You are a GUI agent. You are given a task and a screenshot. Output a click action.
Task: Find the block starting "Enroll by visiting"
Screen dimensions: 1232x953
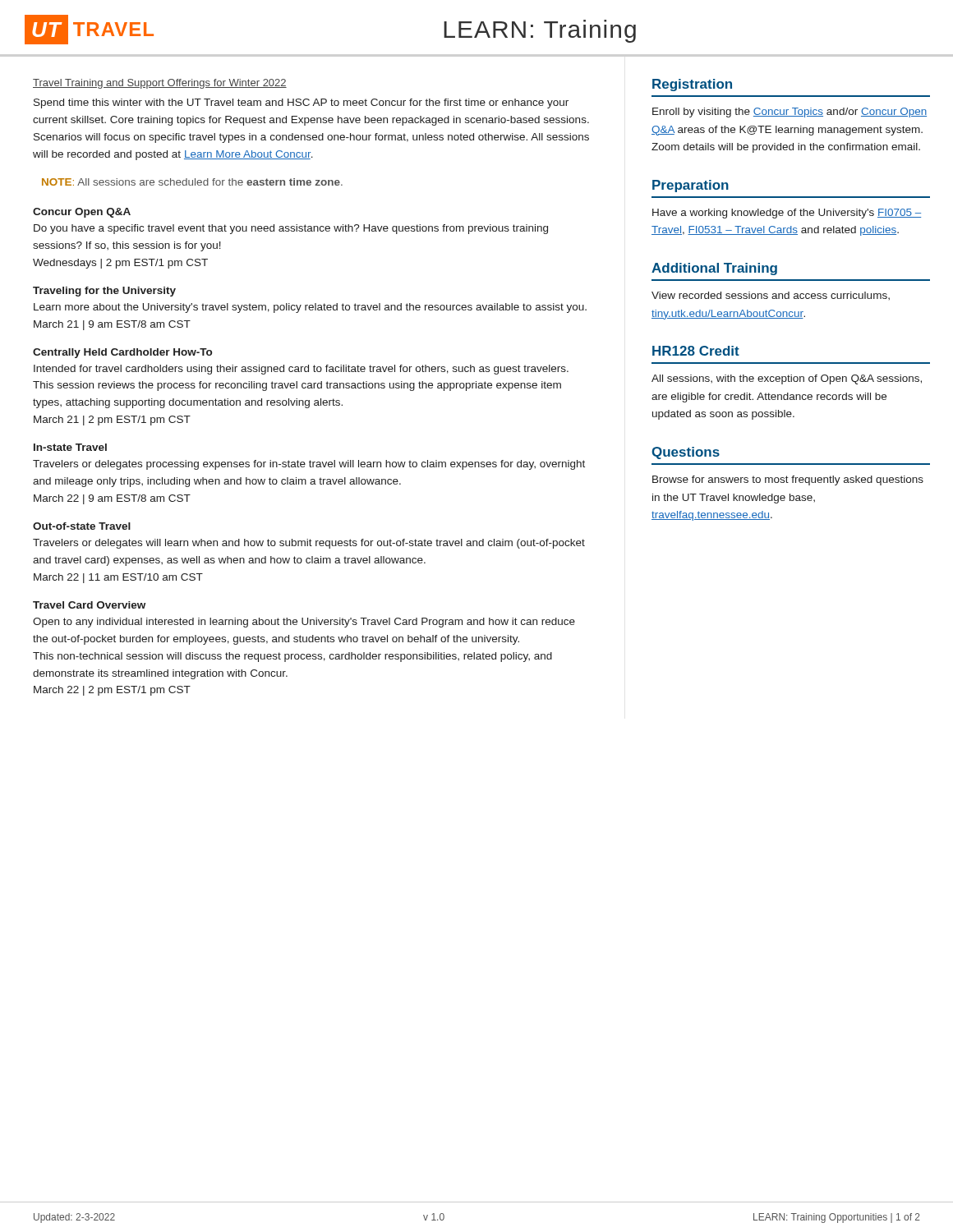click(x=789, y=129)
